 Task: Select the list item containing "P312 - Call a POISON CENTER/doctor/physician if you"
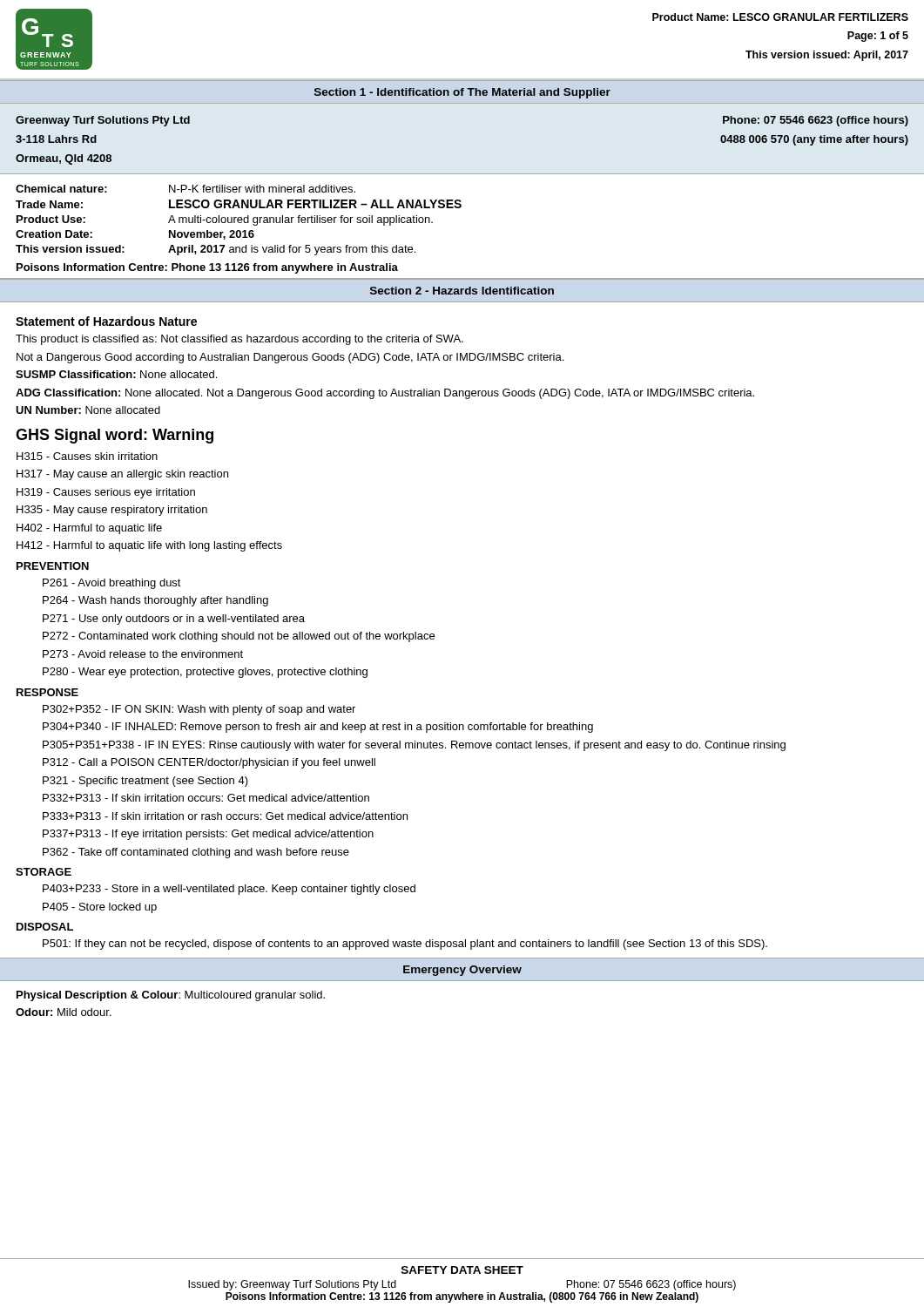pyautogui.click(x=209, y=762)
